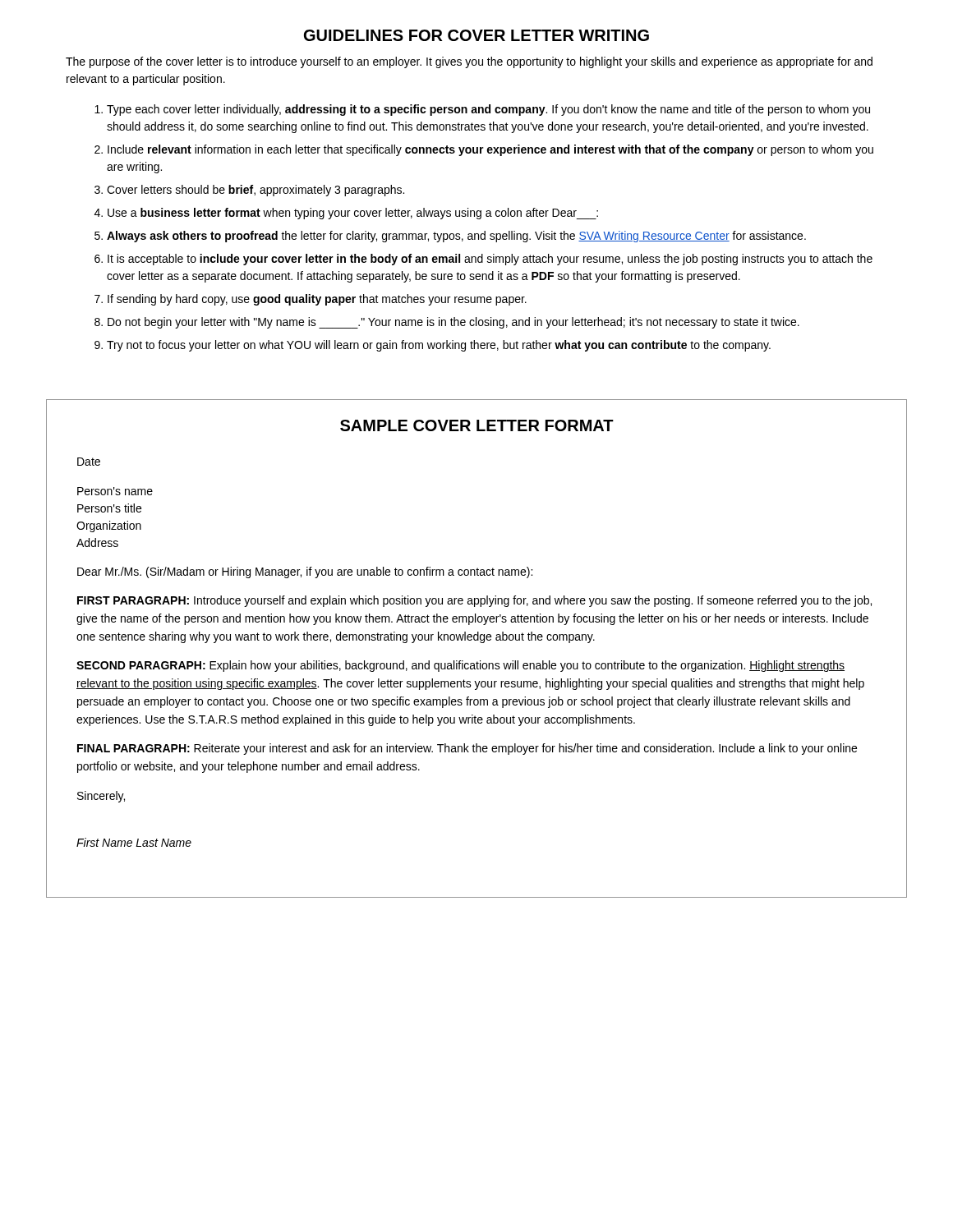Find the block on this page that starts "FINAL PARAGRAPH: Reiterate your interest and"
The width and height of the screenshot is (953, 1232).
[x=476, y=758]
